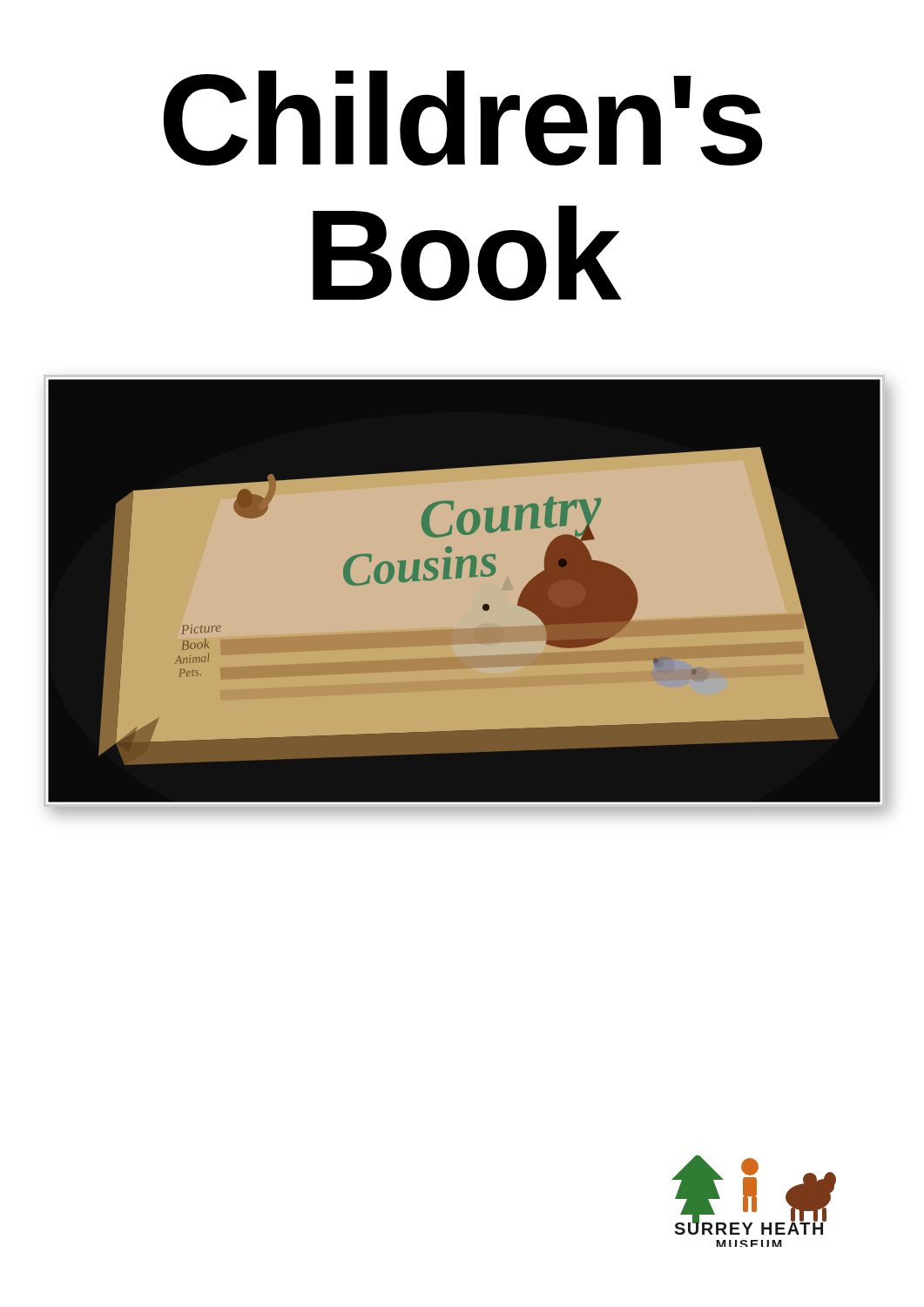Find the logo
Screen dimensions: 1307x924
point(750,1201)
